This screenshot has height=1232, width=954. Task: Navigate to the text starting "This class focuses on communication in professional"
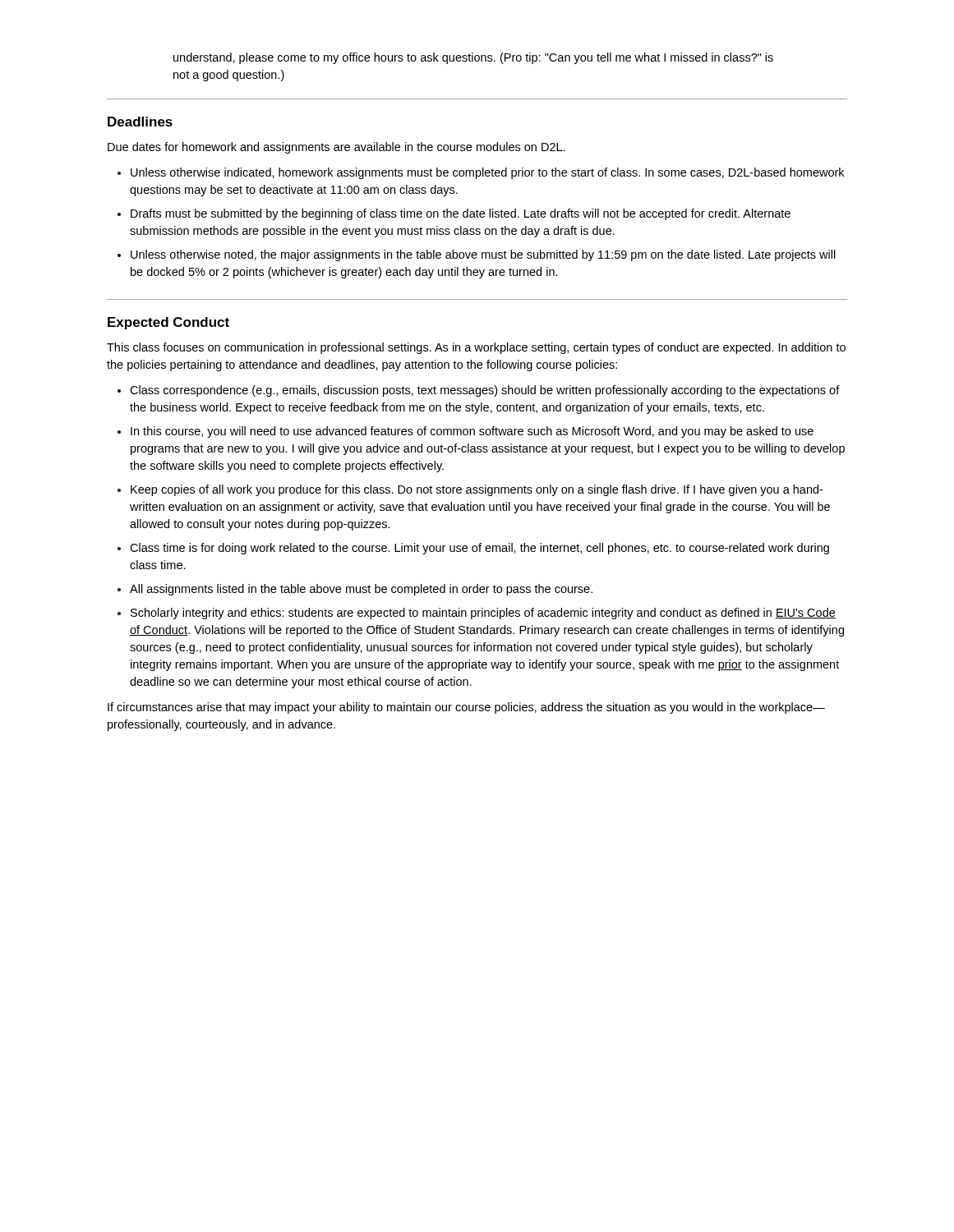click(x=476, y=356)
